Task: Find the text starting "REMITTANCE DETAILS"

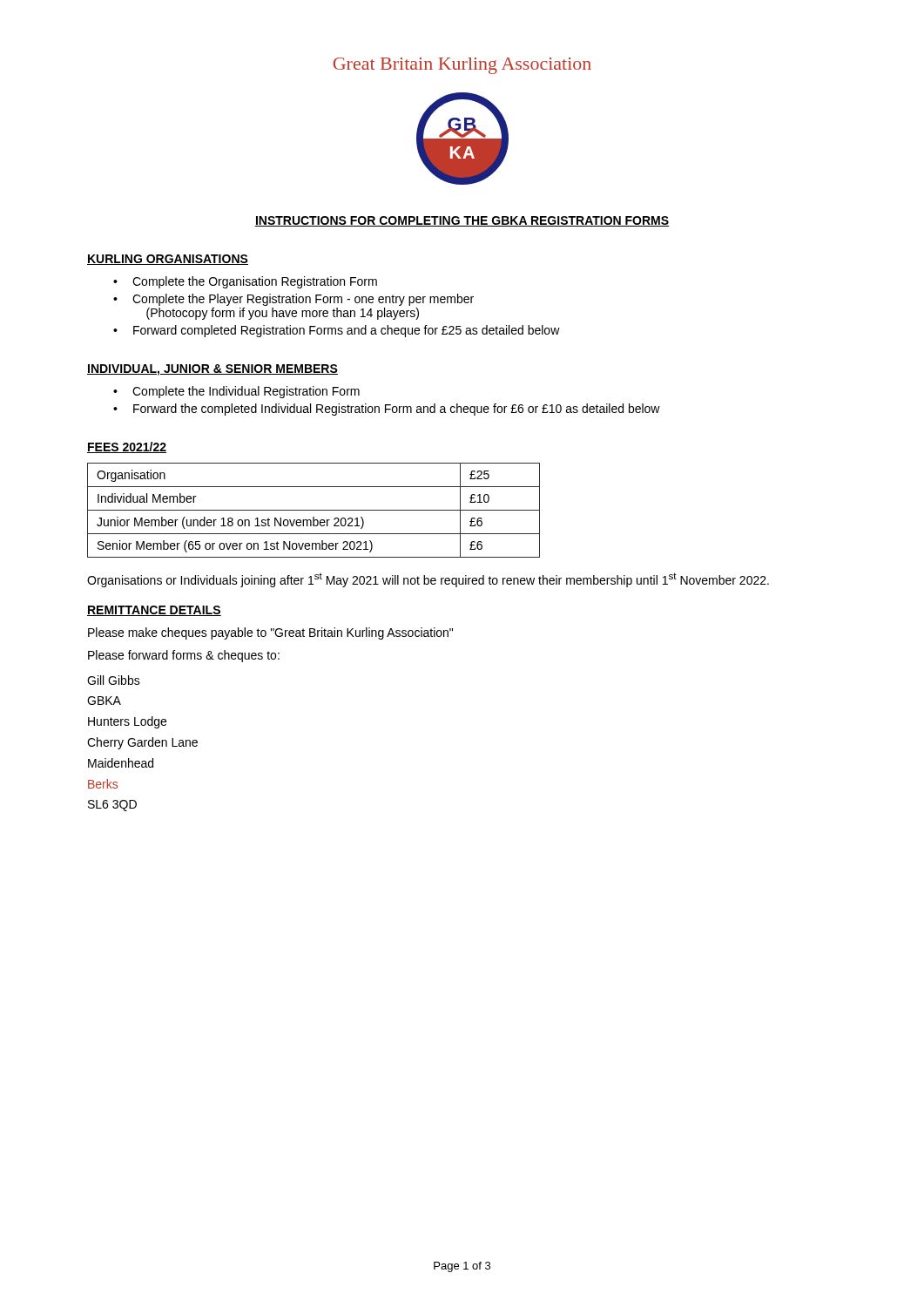Action: click(x=154, y=610)
